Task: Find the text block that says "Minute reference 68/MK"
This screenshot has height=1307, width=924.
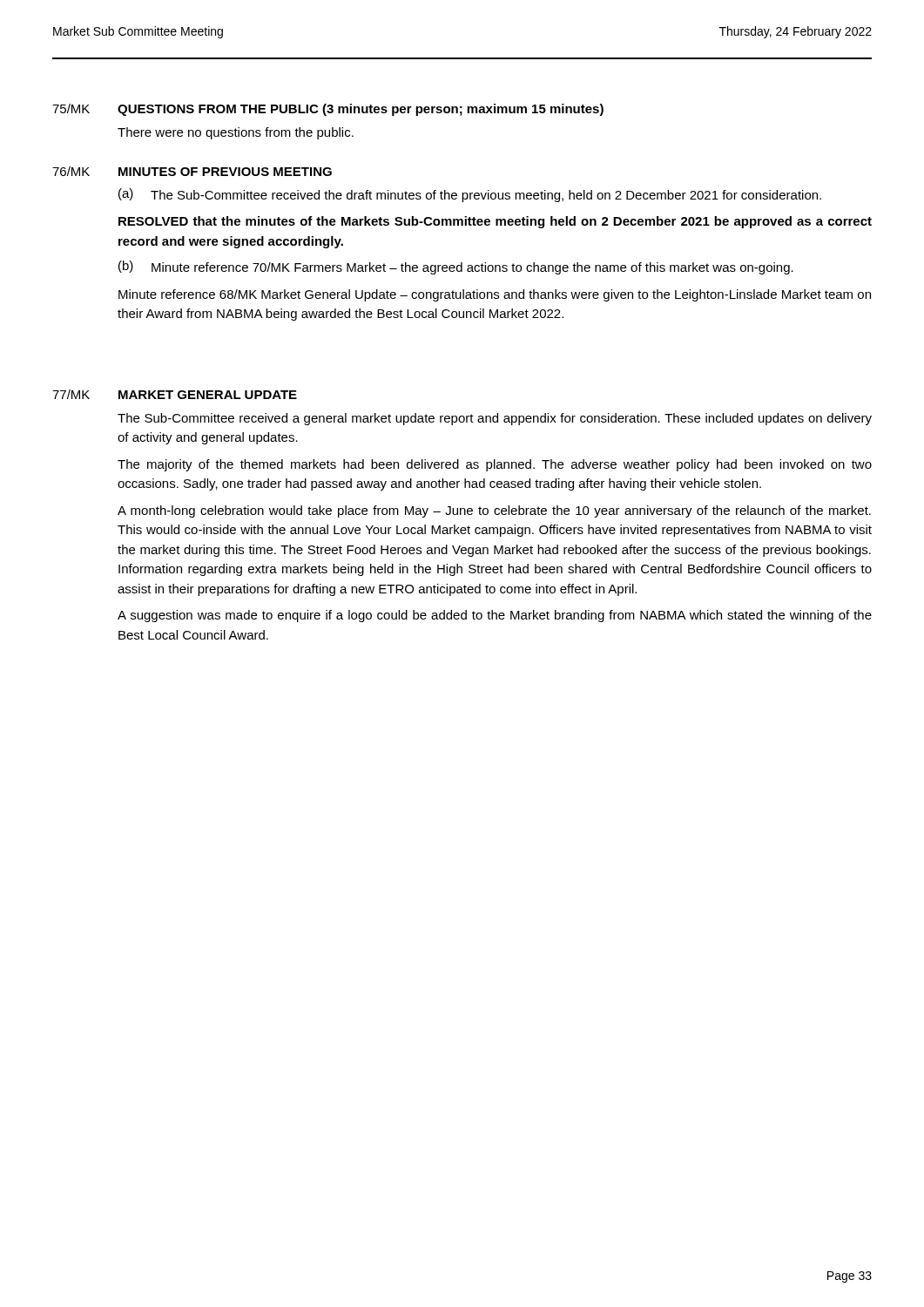Action: point(495,303)
